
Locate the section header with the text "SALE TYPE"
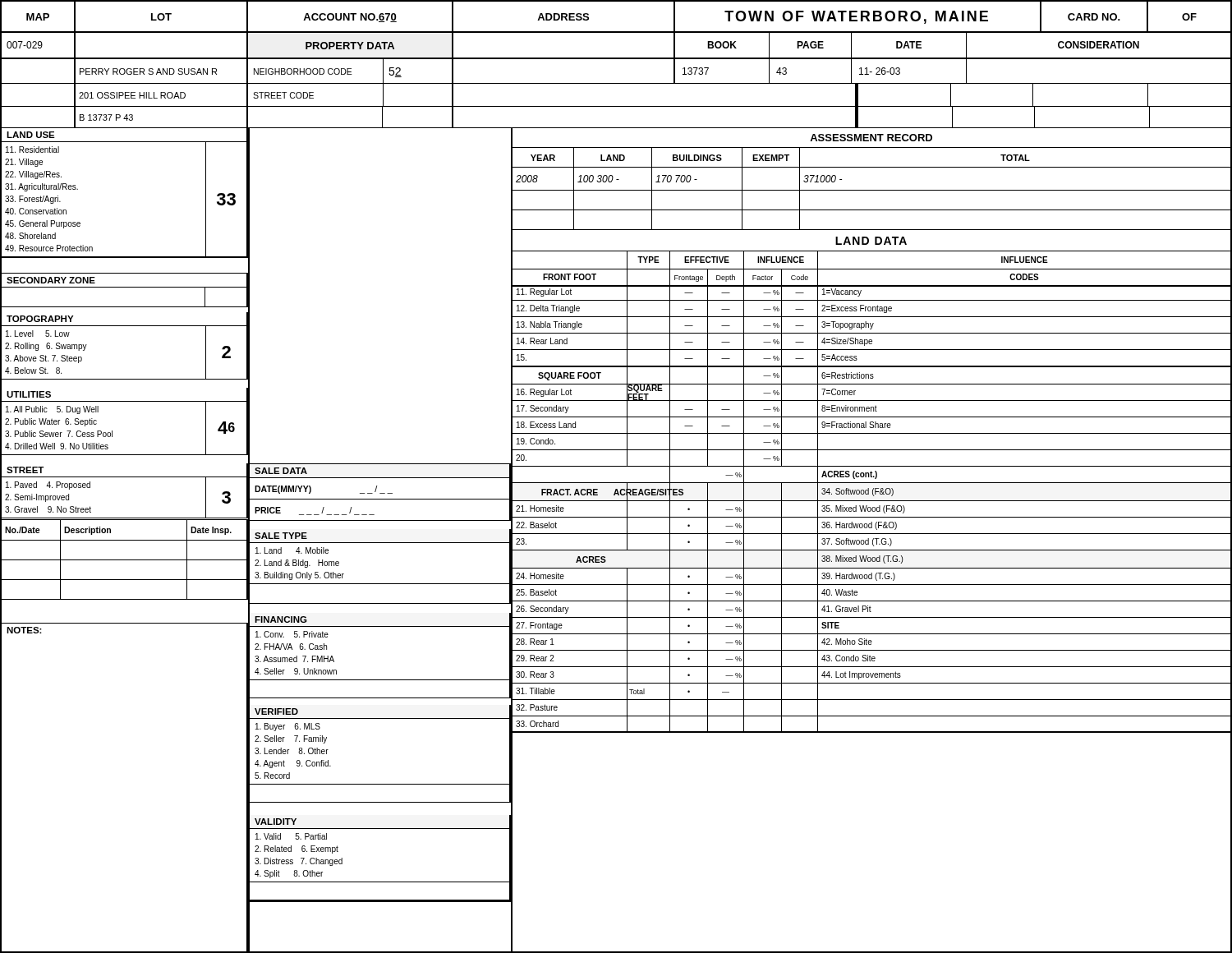(x=281, y=536)
